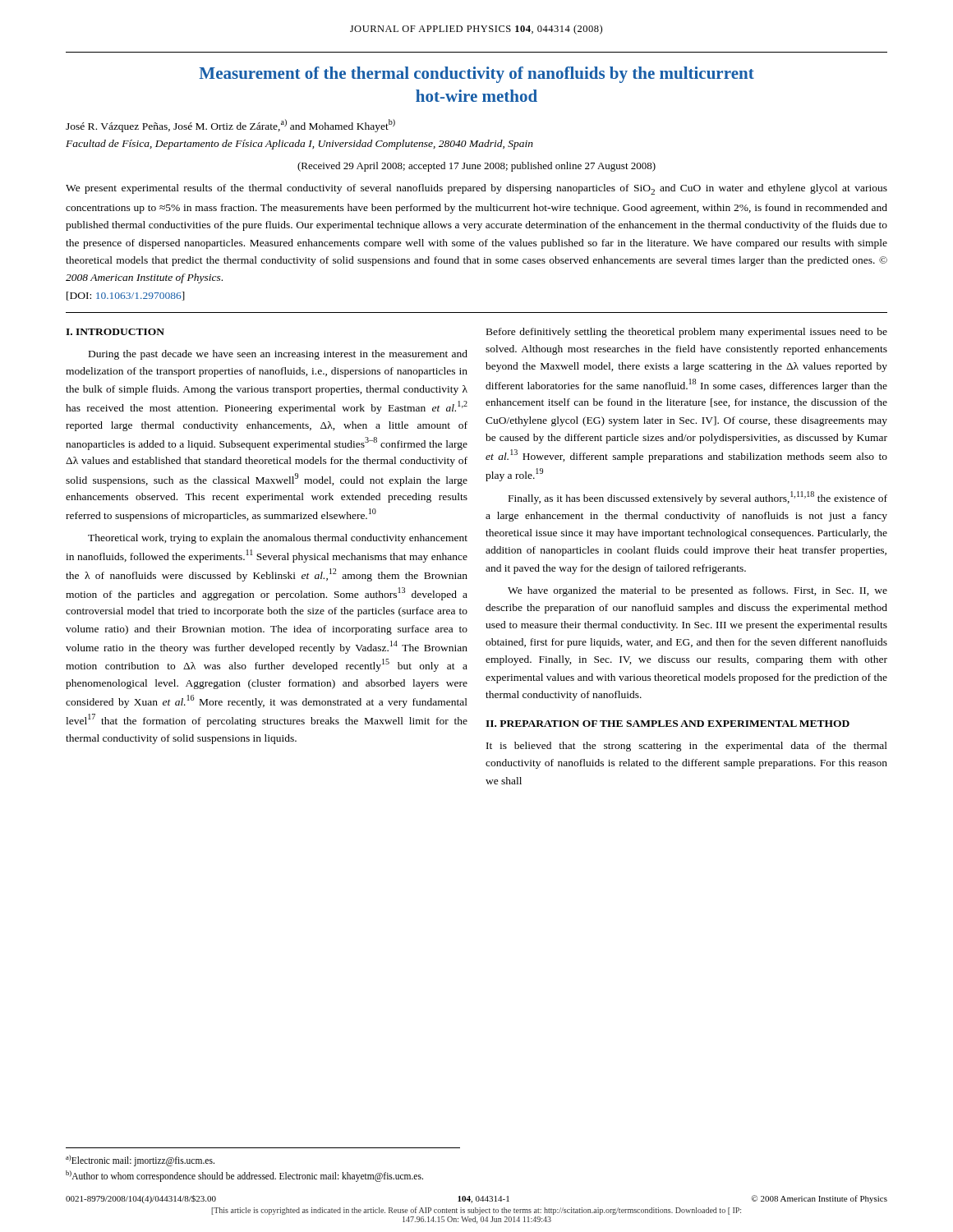Locate the block of text that opens with "During the past decade we have"
953x1232 pixels.
[267, 546]
